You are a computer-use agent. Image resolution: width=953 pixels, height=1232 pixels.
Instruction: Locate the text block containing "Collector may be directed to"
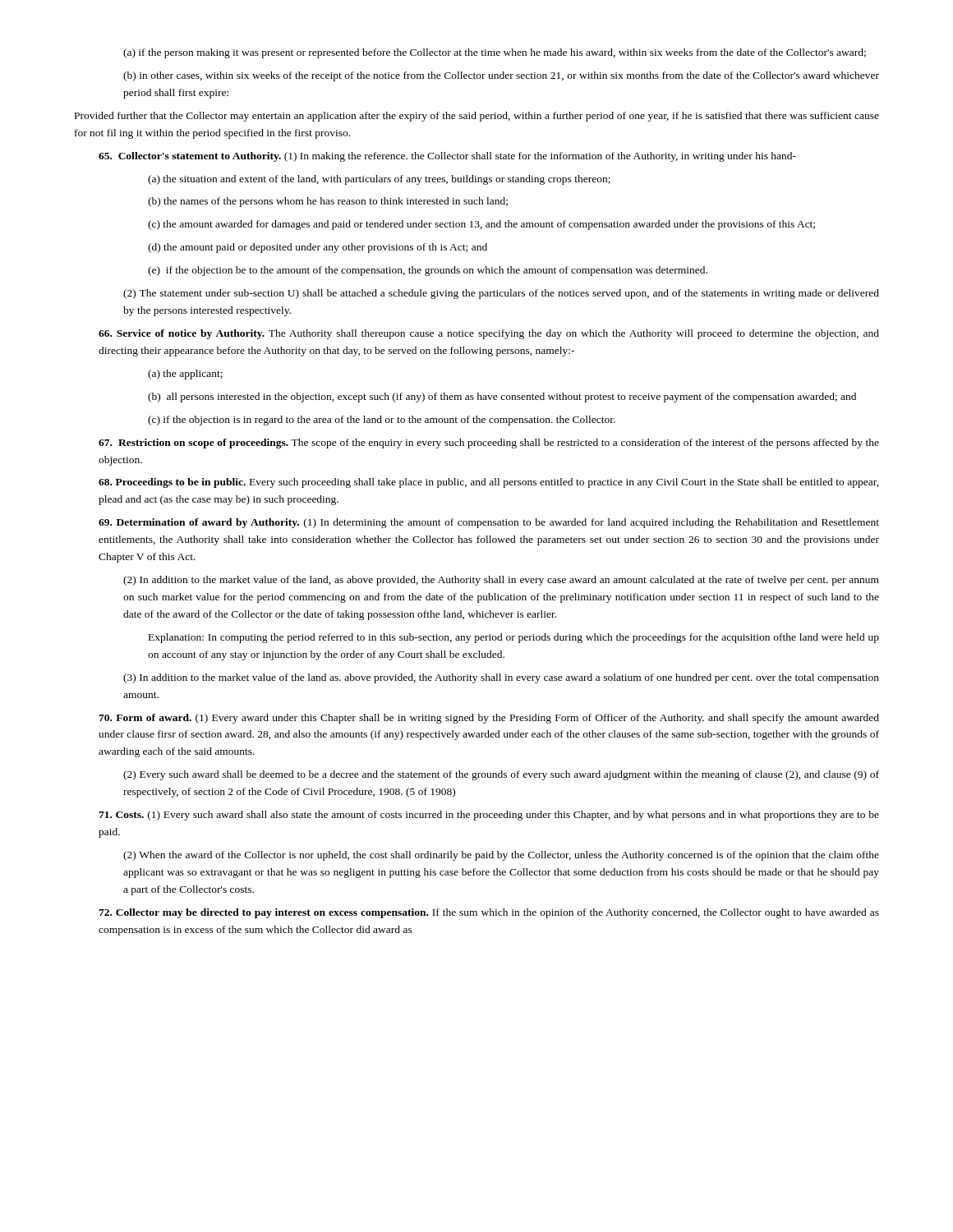489,920
